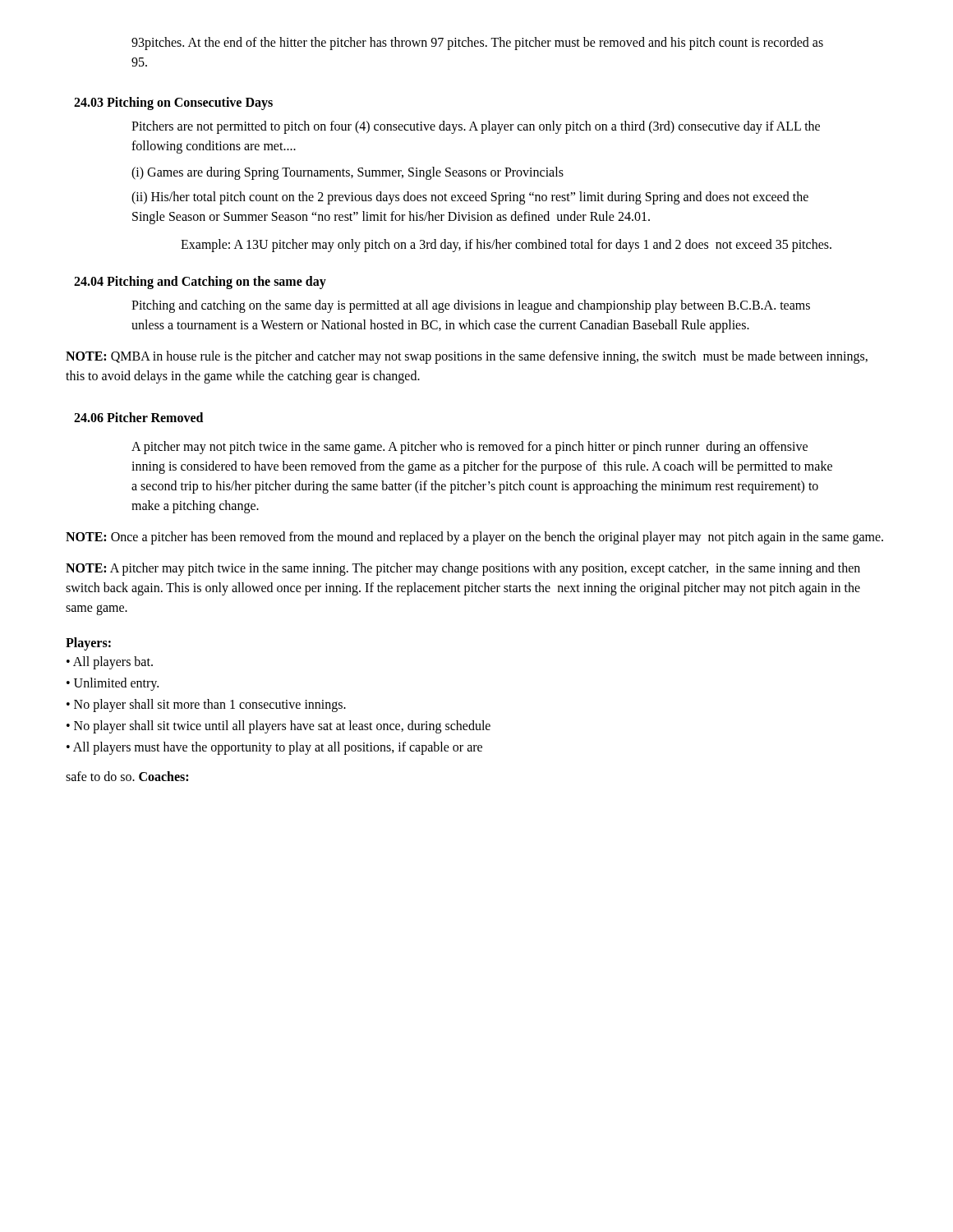Viewport: 953px width, 1232px height.
Task: Find the block on this page that starts "Pitching and catching on the same day is"
Action: tap(471, 315)
